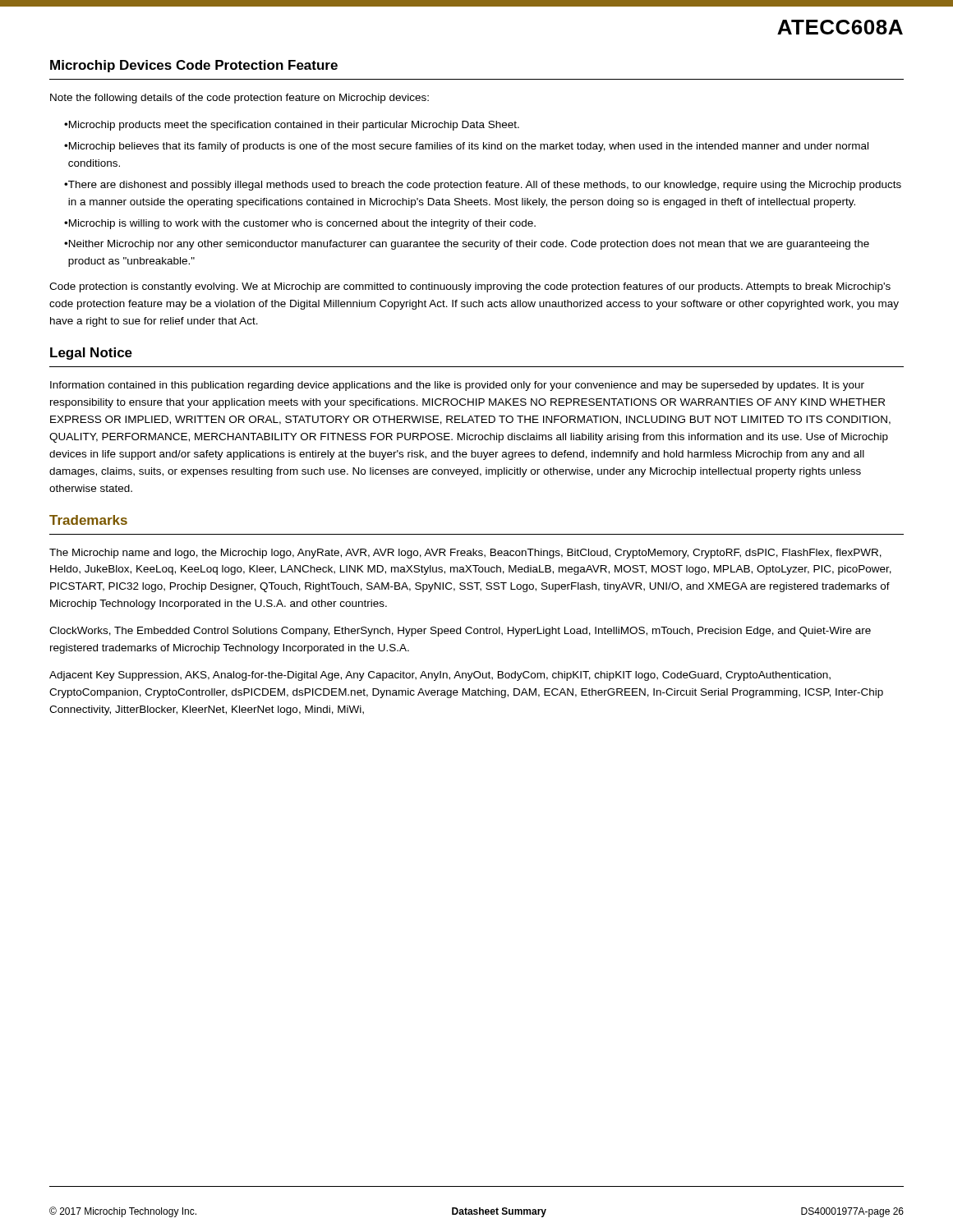953x1232 pixels.
Task: Find the block starting "ClockWorks, The Embedded Control Solutions Company, EtherSynch,"
Action: point(460,639)
